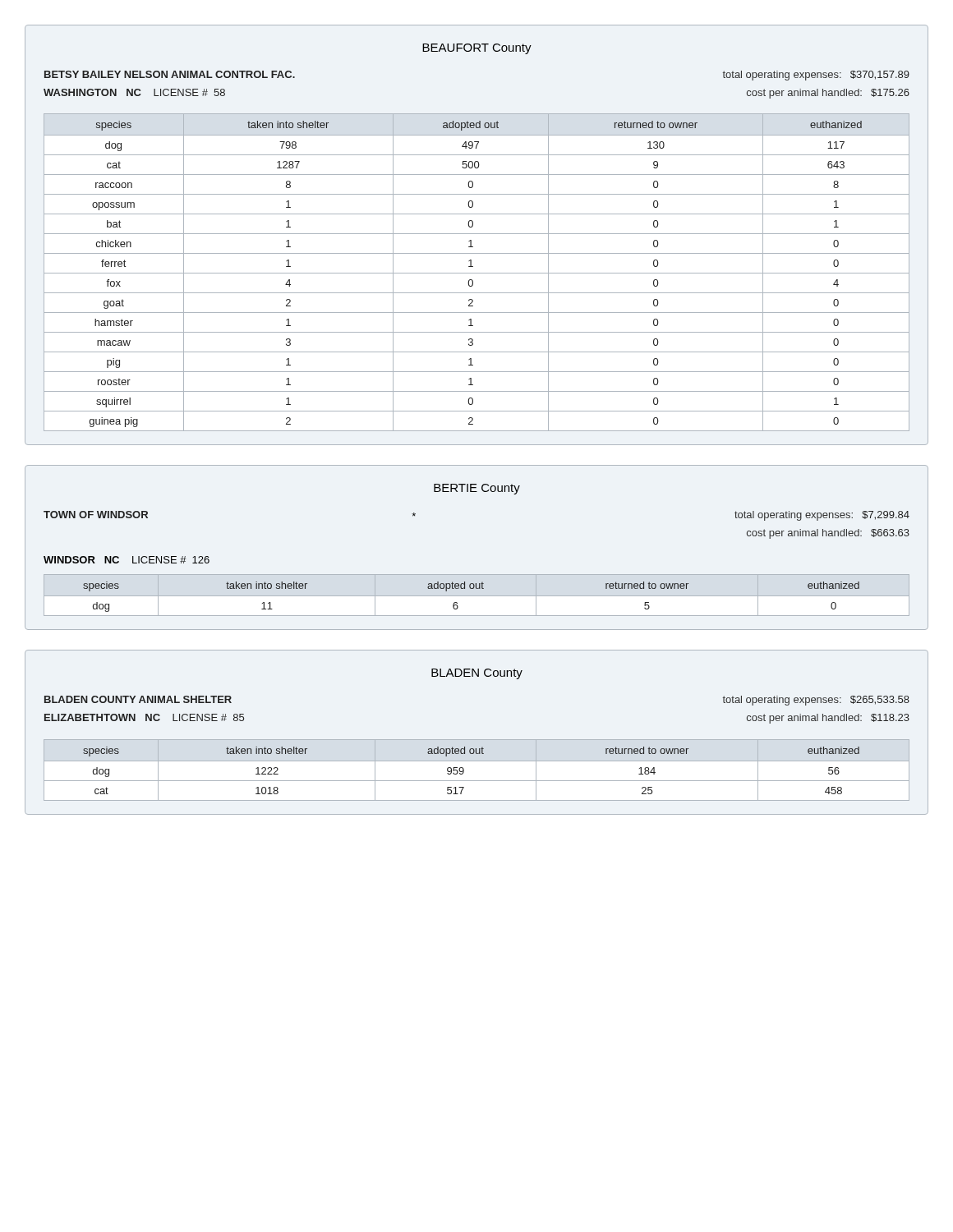Click on the text block starting "BLADEN County"
This screenshot has height=1232, width=953.
click(476, 673)
